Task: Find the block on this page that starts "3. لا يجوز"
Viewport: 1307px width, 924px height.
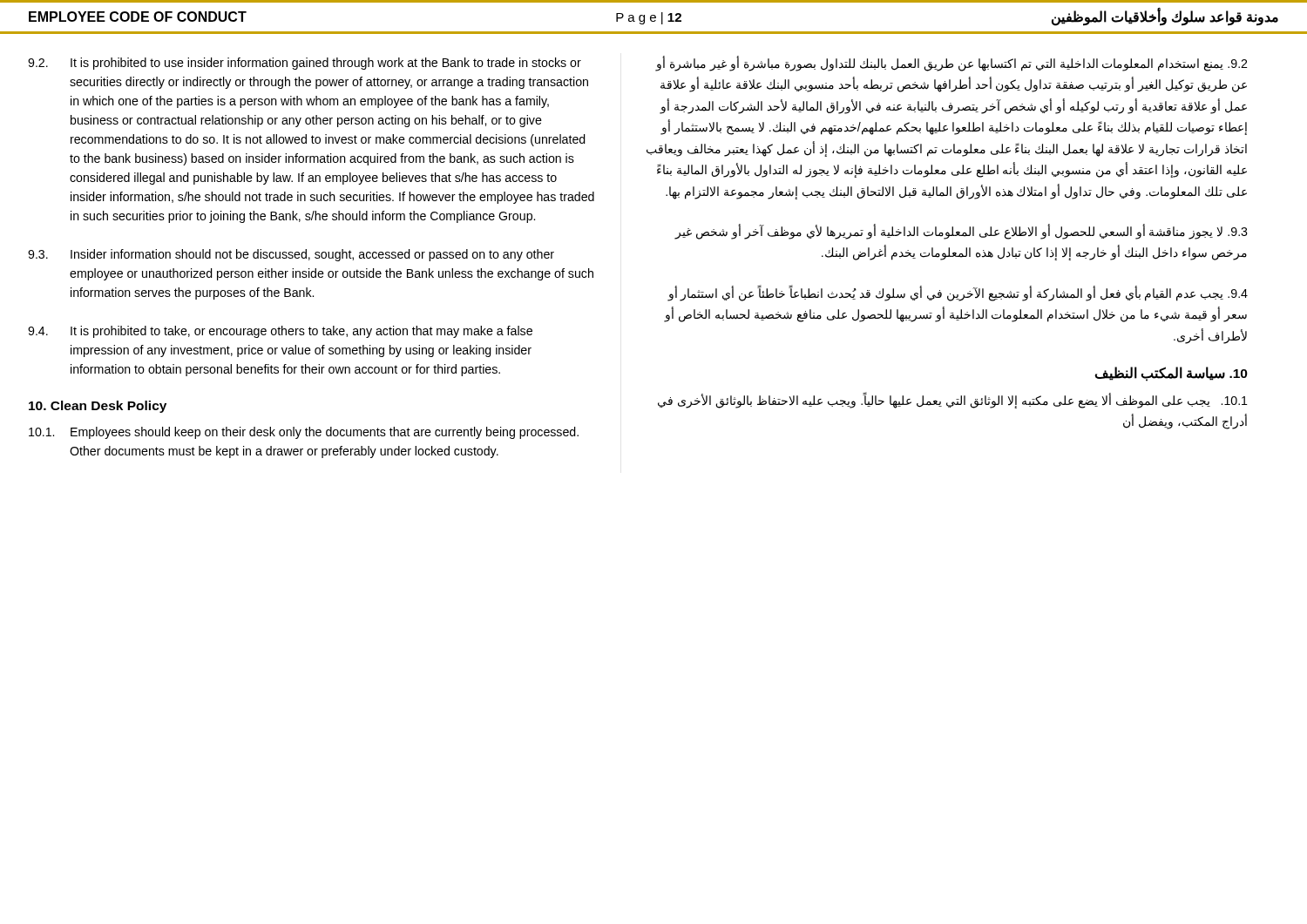Action: pos(962,242)
